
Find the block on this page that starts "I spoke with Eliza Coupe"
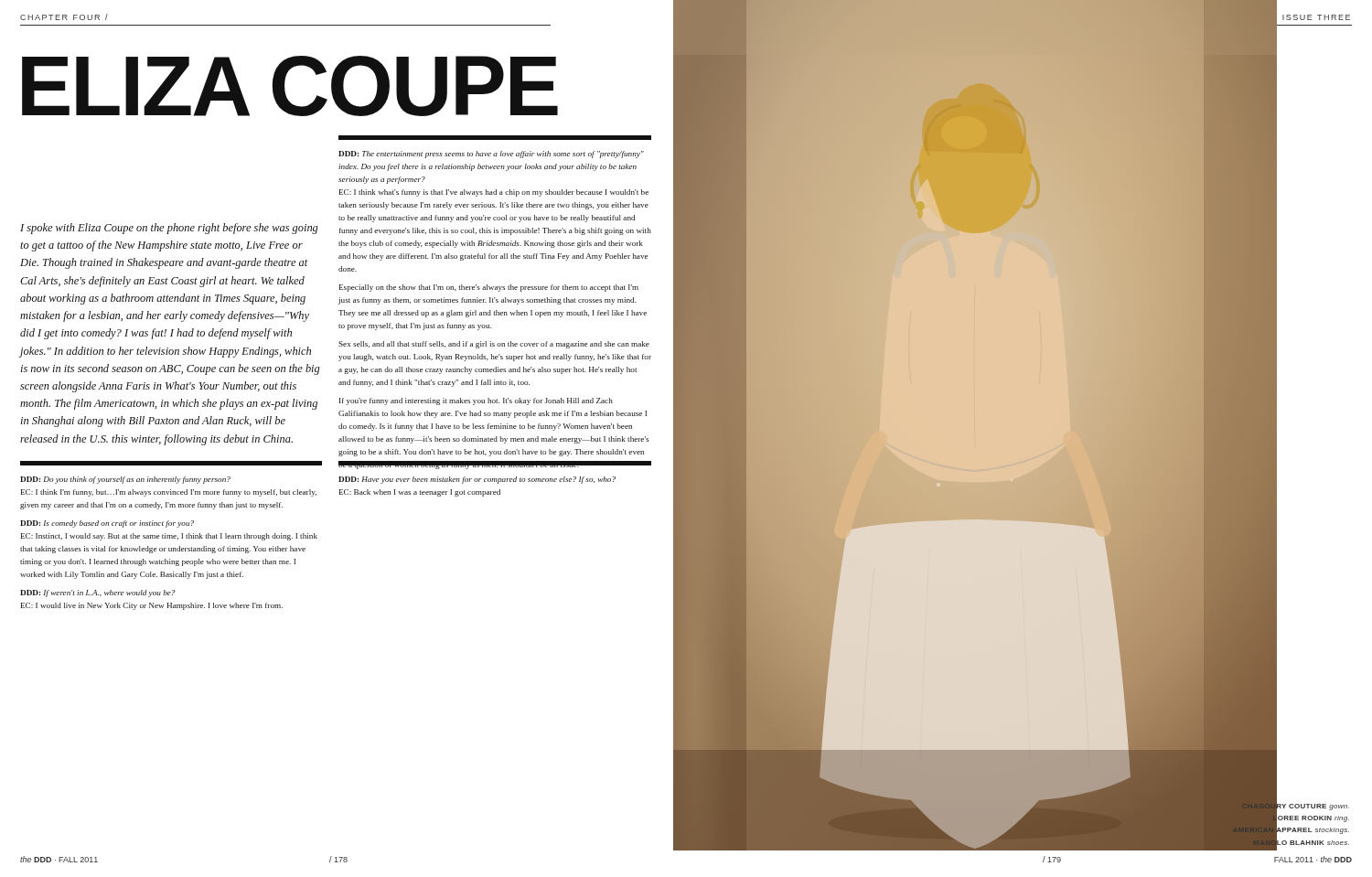(170, 333)
